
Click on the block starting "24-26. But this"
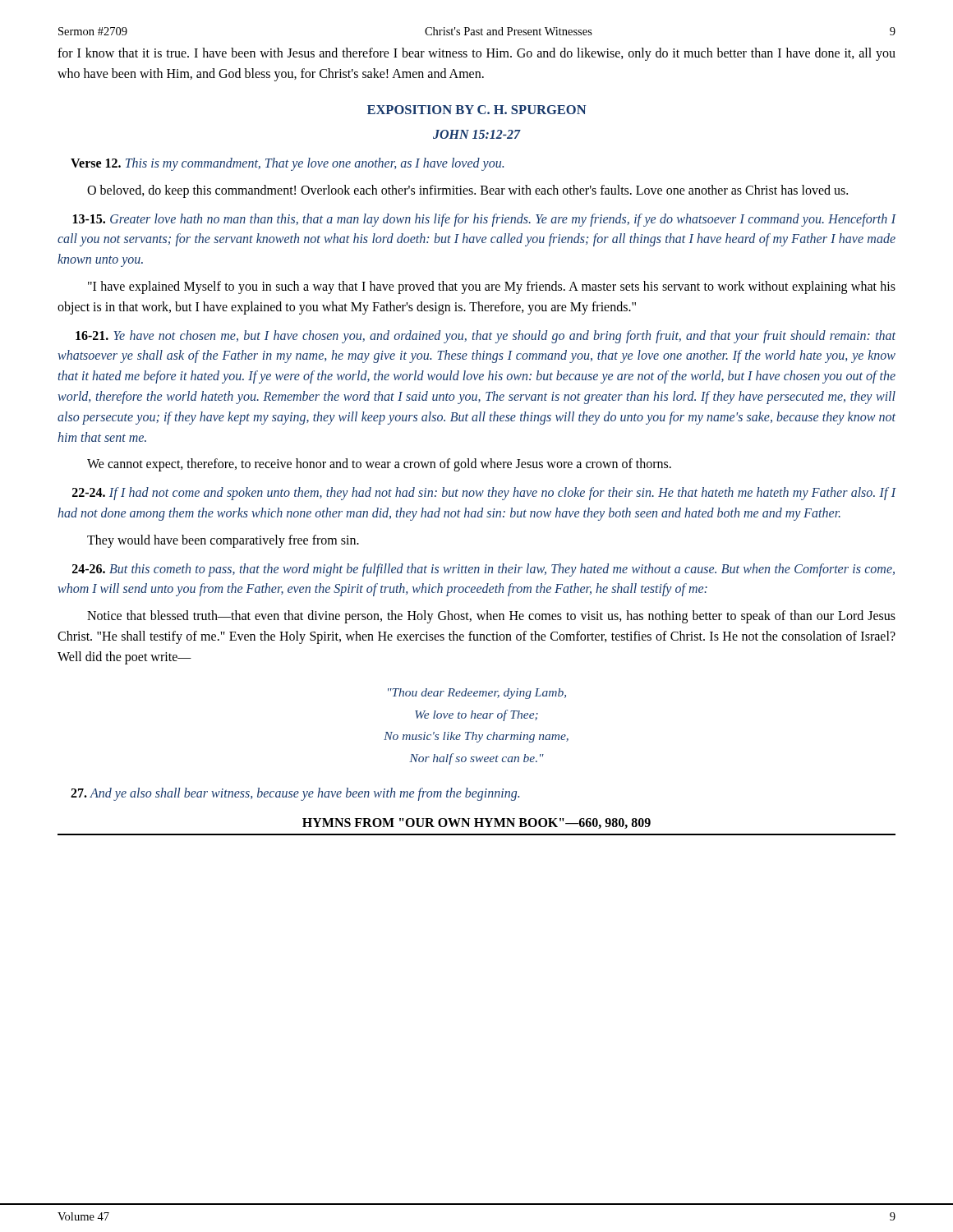476,613
